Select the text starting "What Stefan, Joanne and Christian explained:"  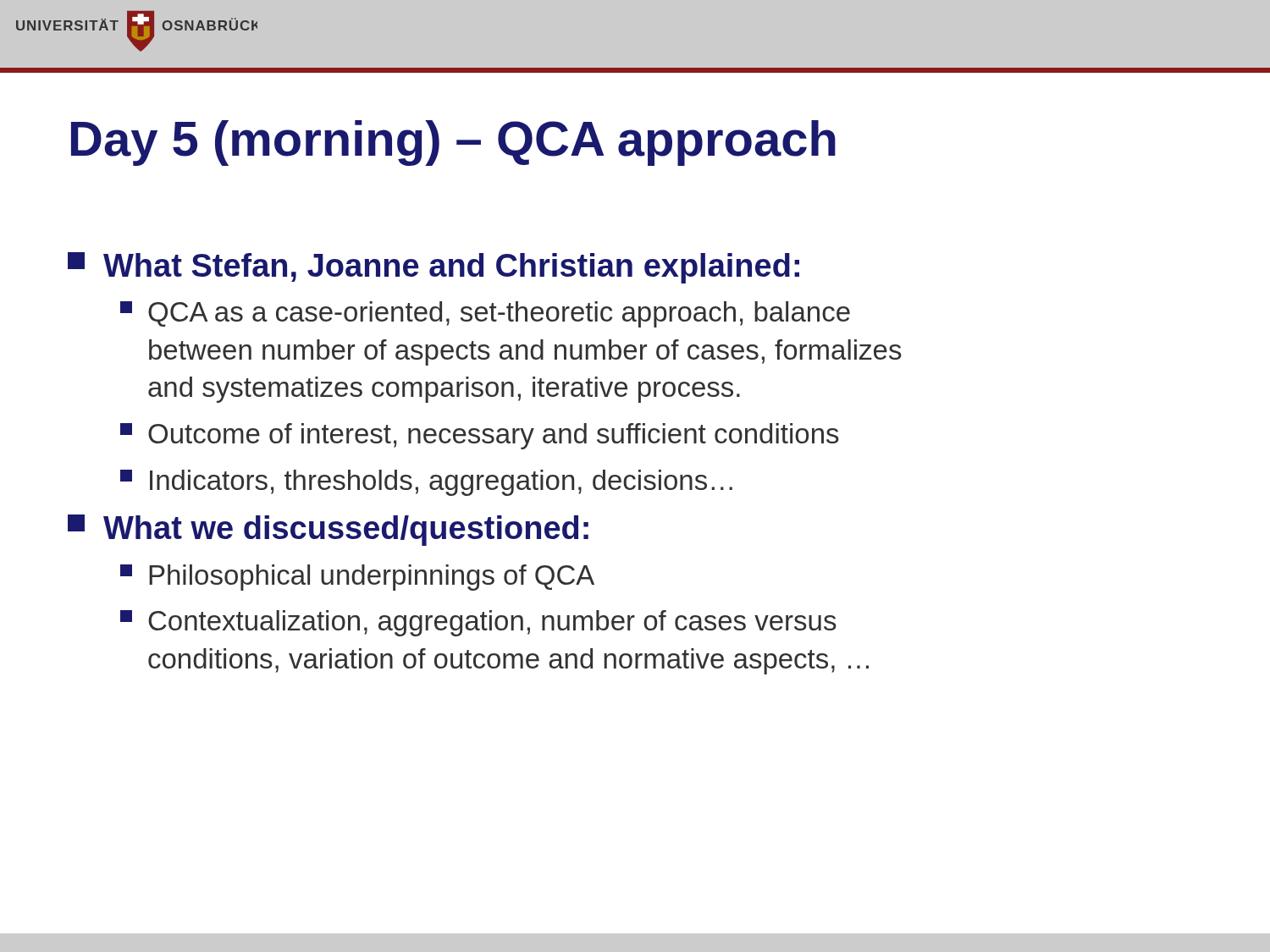[x=435, y=266]
